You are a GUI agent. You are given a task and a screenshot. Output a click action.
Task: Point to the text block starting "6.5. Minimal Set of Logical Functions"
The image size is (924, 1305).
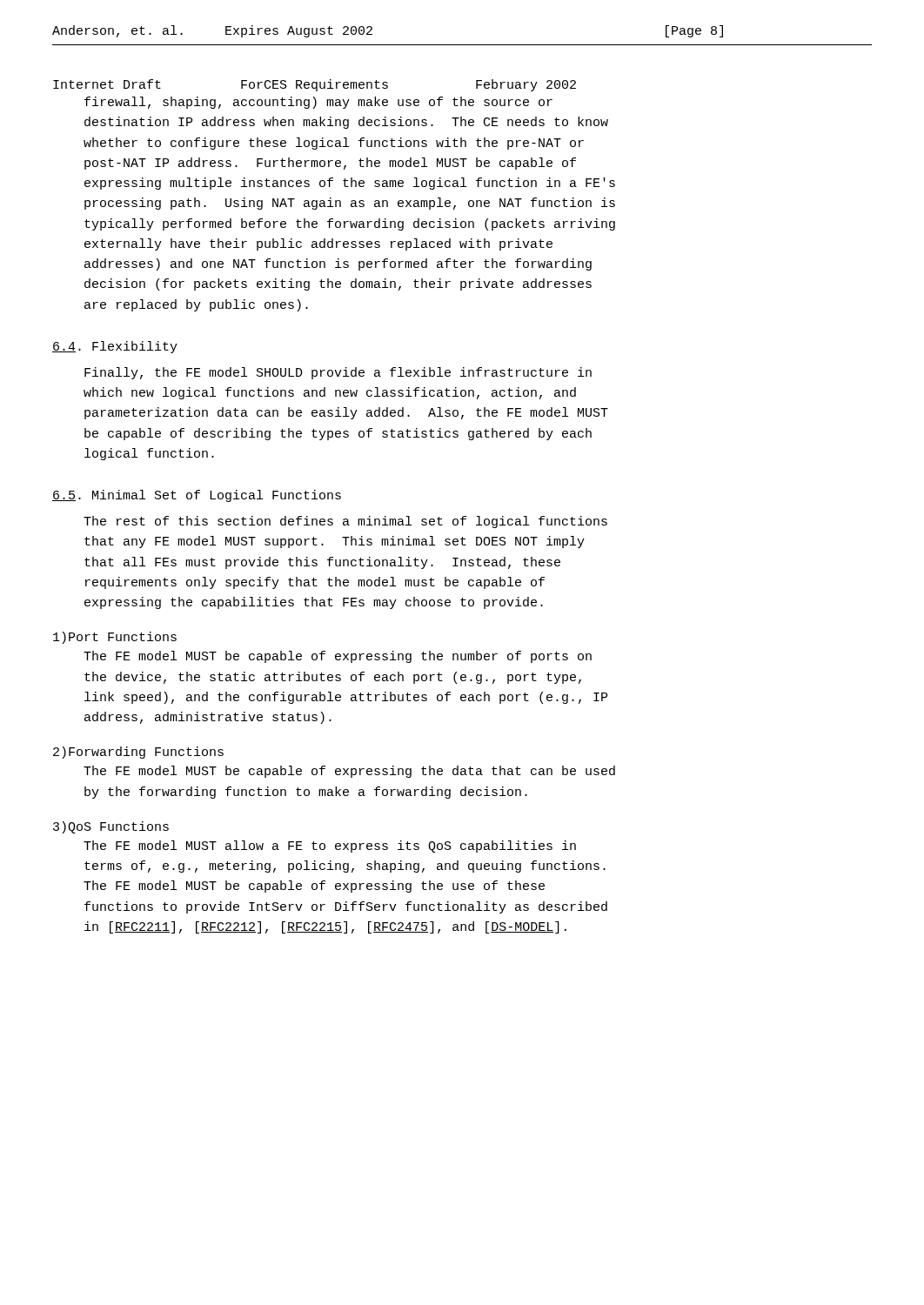[x=197, y=496]
